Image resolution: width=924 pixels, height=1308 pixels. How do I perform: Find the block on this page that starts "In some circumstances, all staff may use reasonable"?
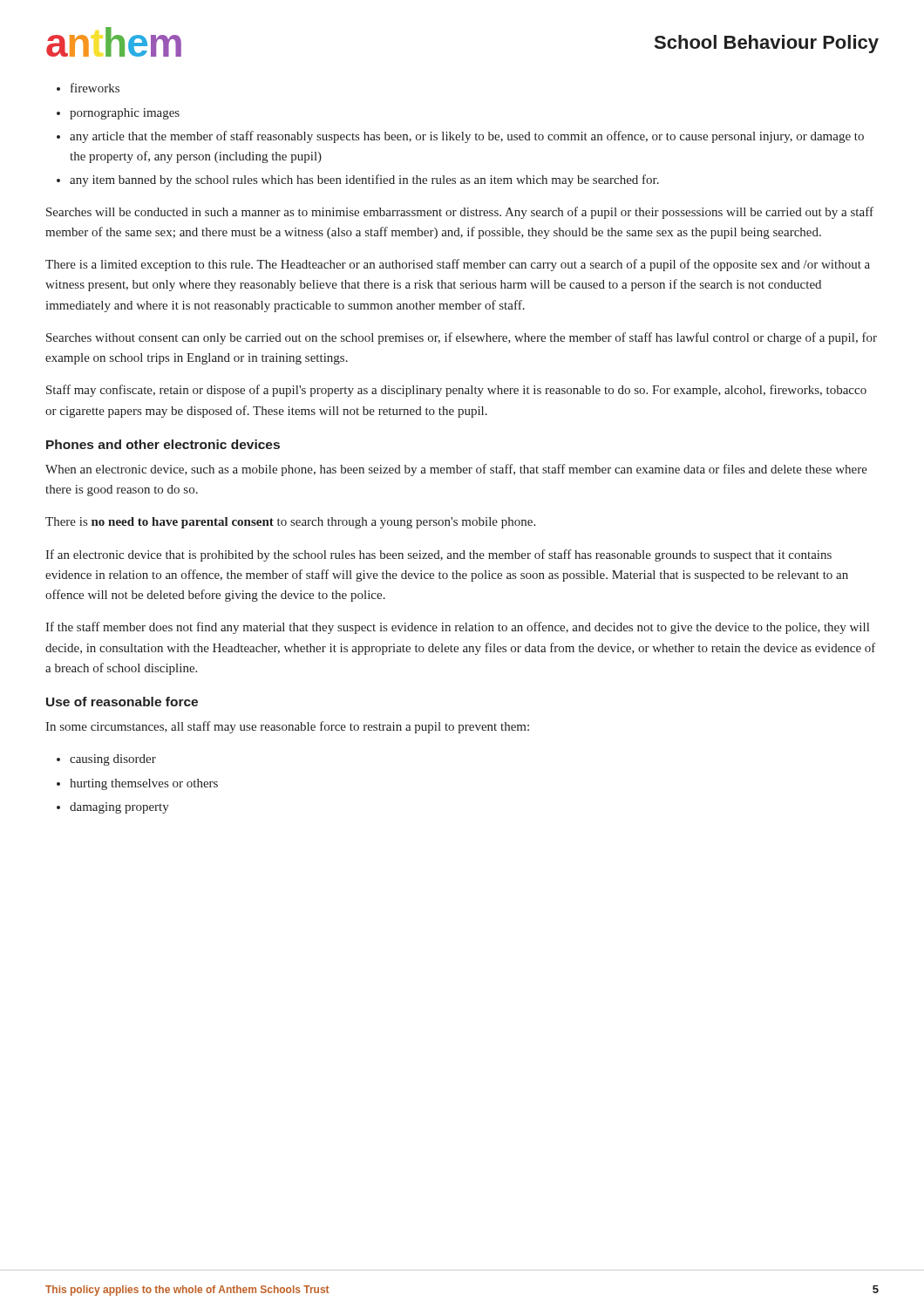(462, 727)
